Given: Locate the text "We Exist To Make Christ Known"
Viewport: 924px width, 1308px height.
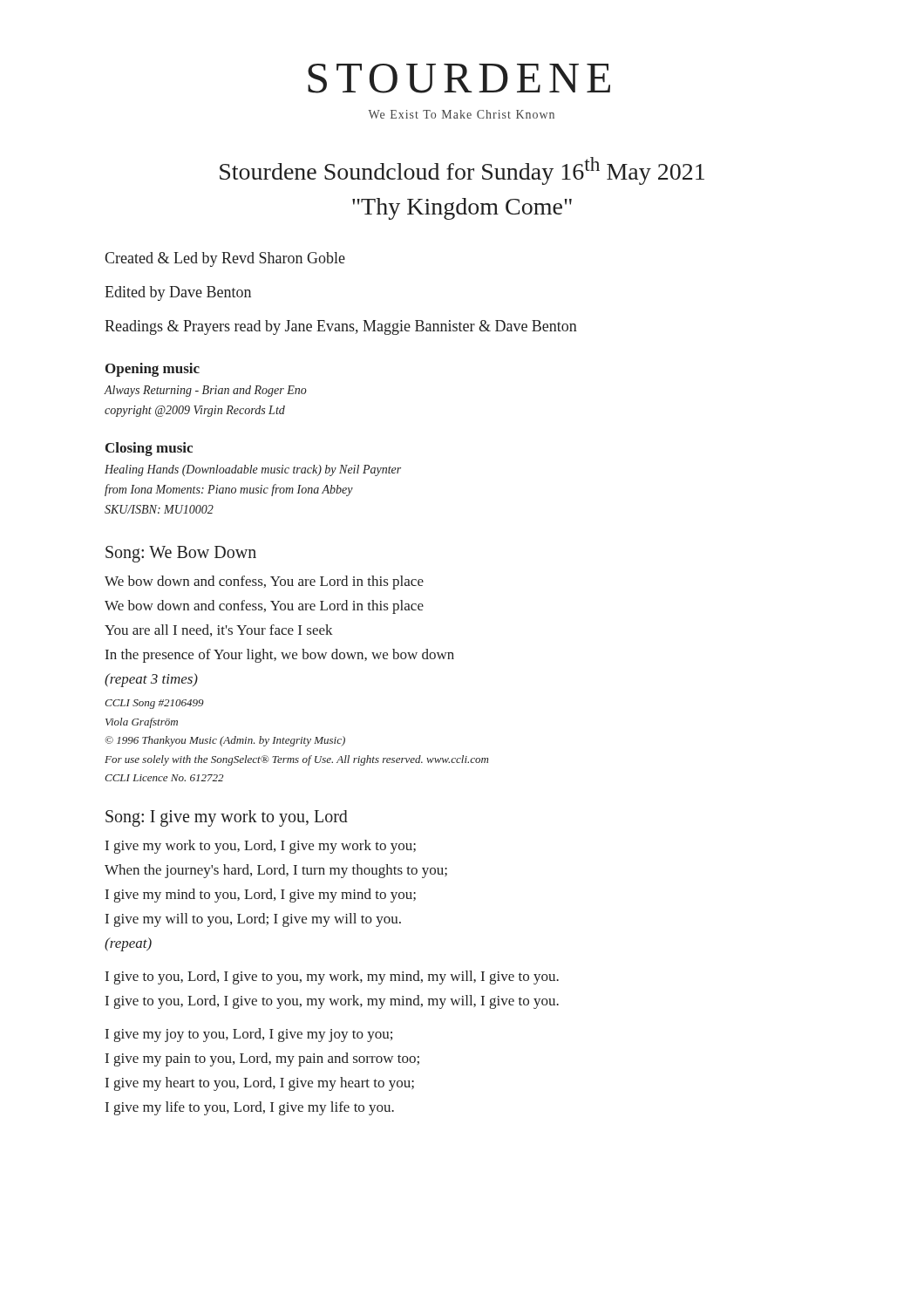Looking at the screenshot, I should [x=462, y=115].
